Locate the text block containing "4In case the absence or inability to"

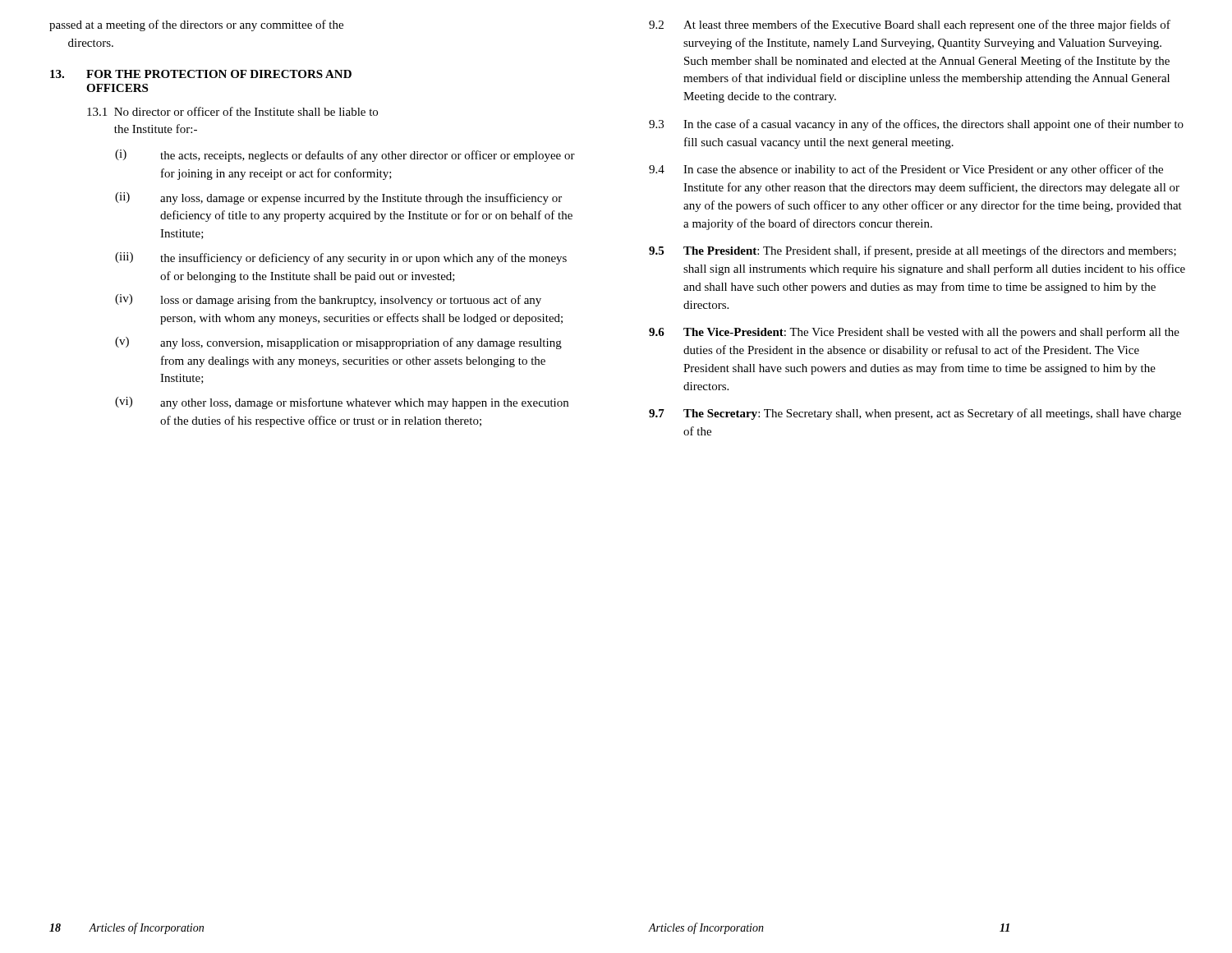918,197
